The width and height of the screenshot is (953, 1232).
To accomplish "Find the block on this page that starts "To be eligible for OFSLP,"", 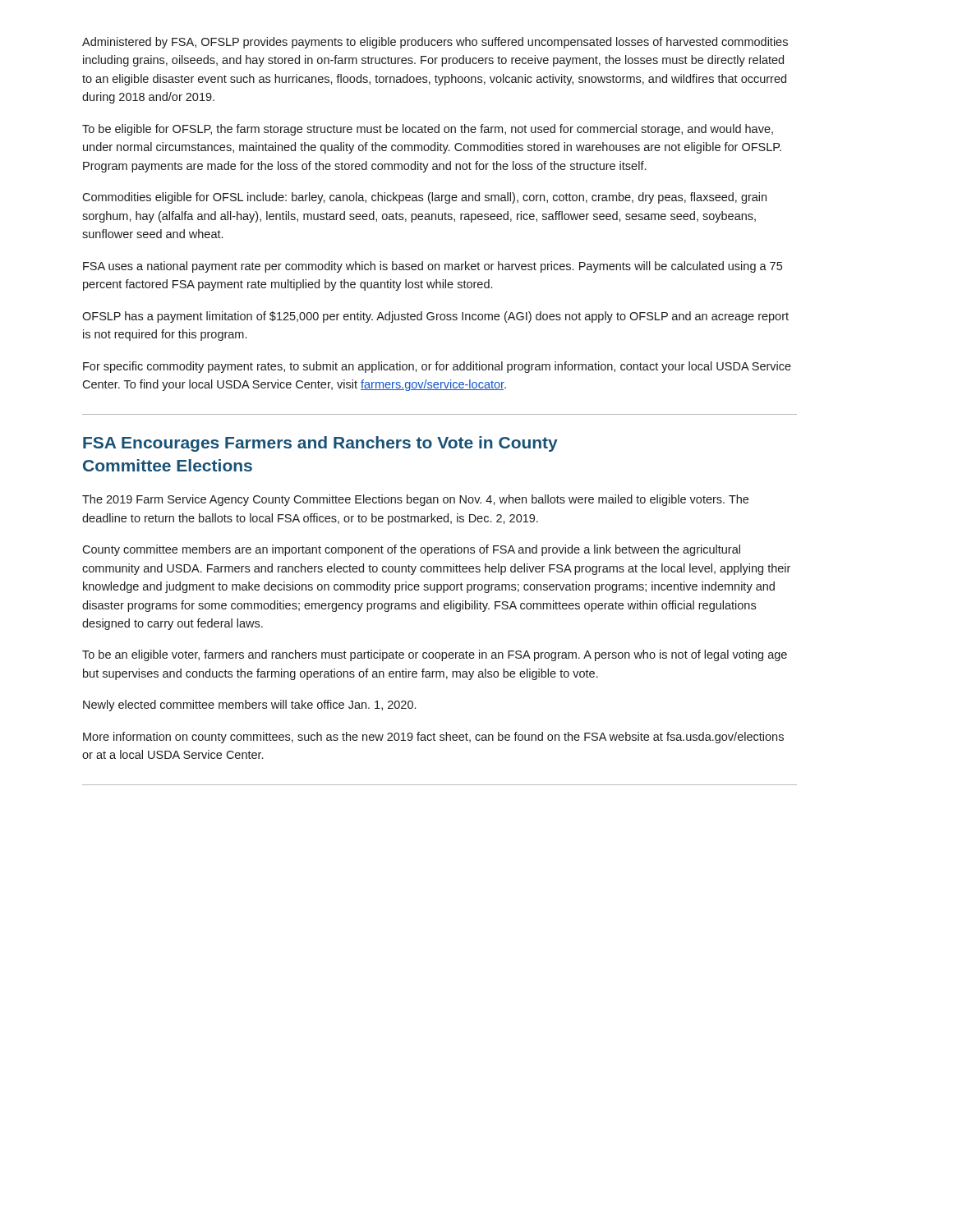I will [432, 147].
